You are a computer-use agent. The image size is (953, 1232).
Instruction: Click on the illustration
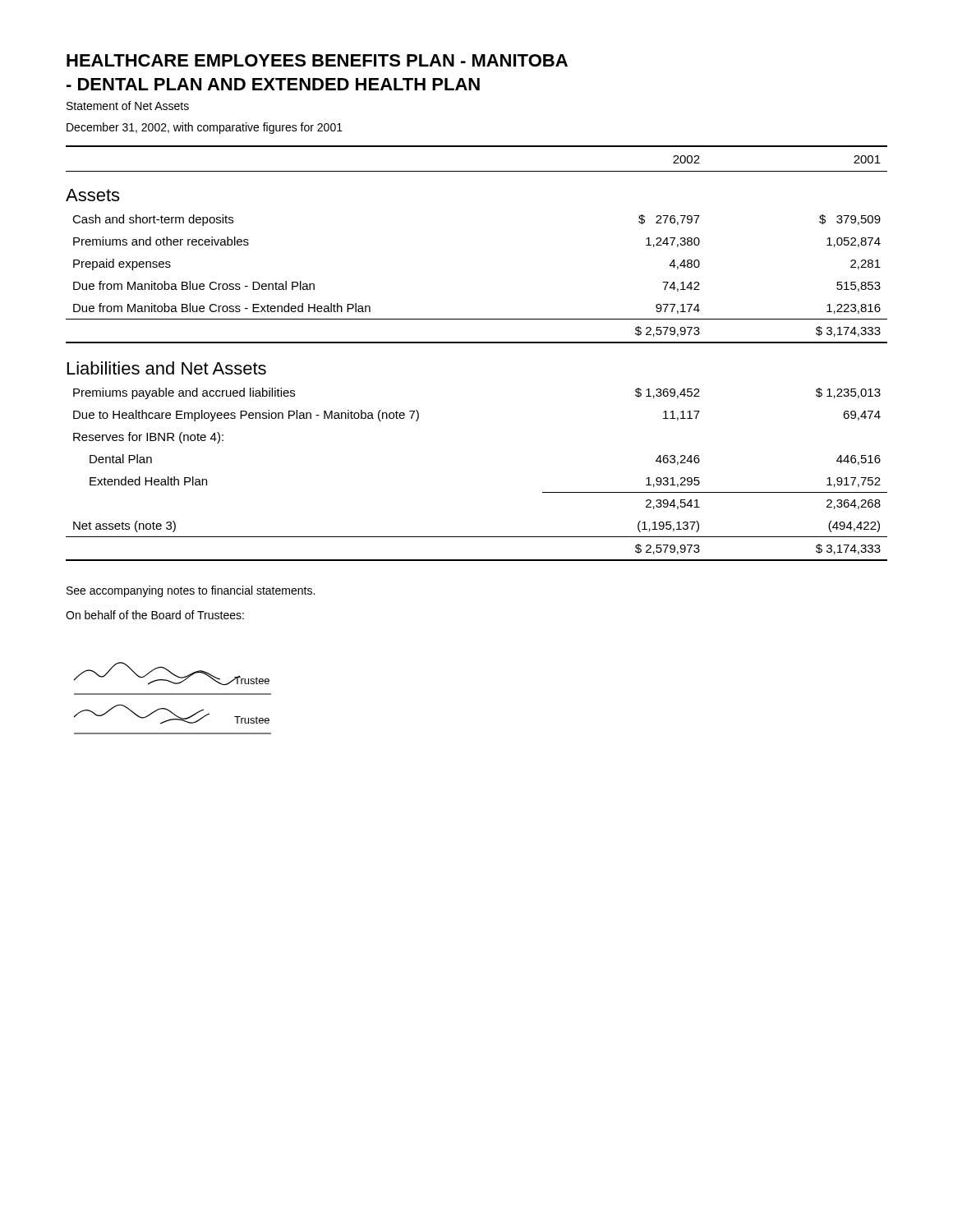(x=205, y=697)
